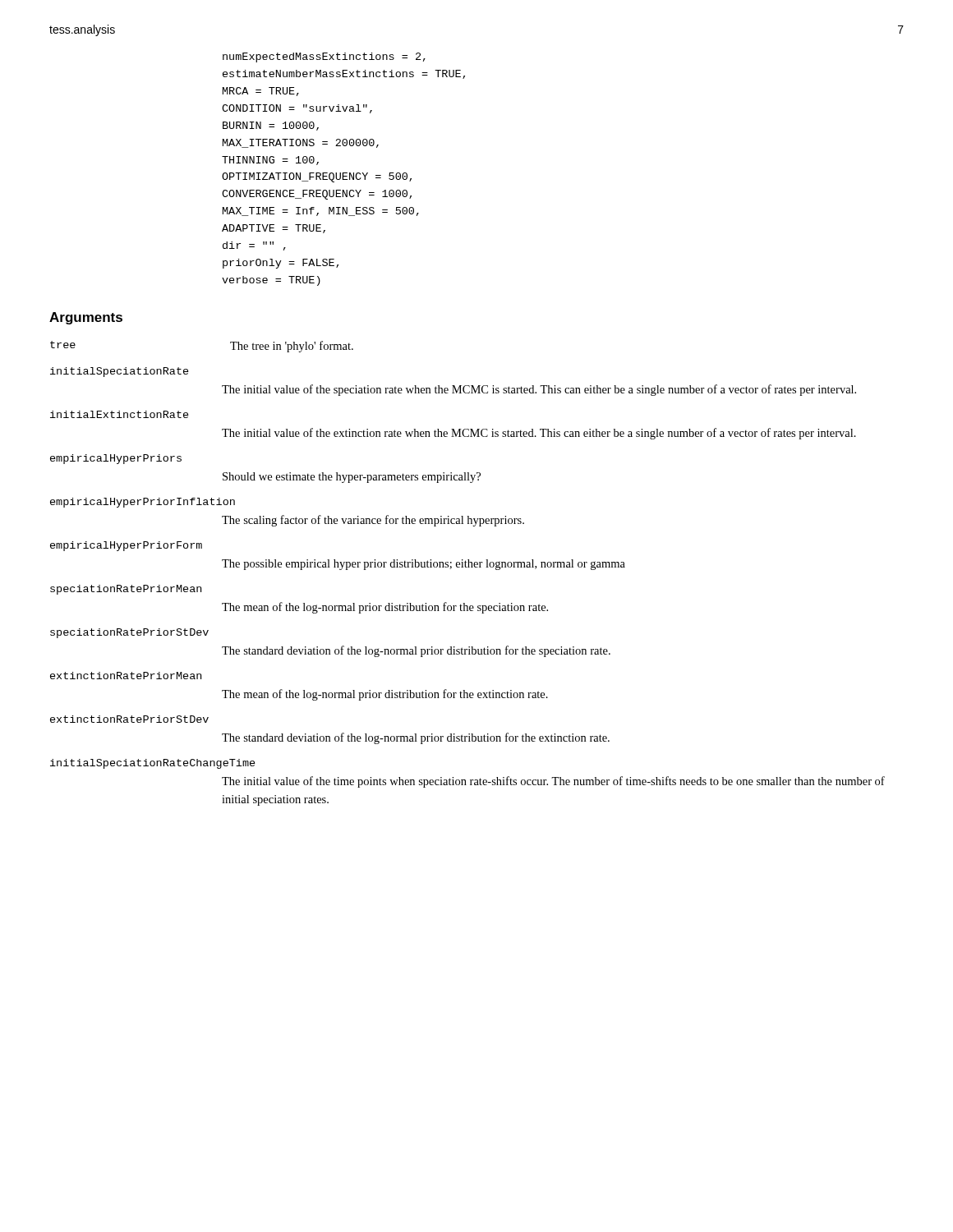The width and height of the screenshot is (953, 1232).
Task: Select a section header
Action: pos(86,317)
